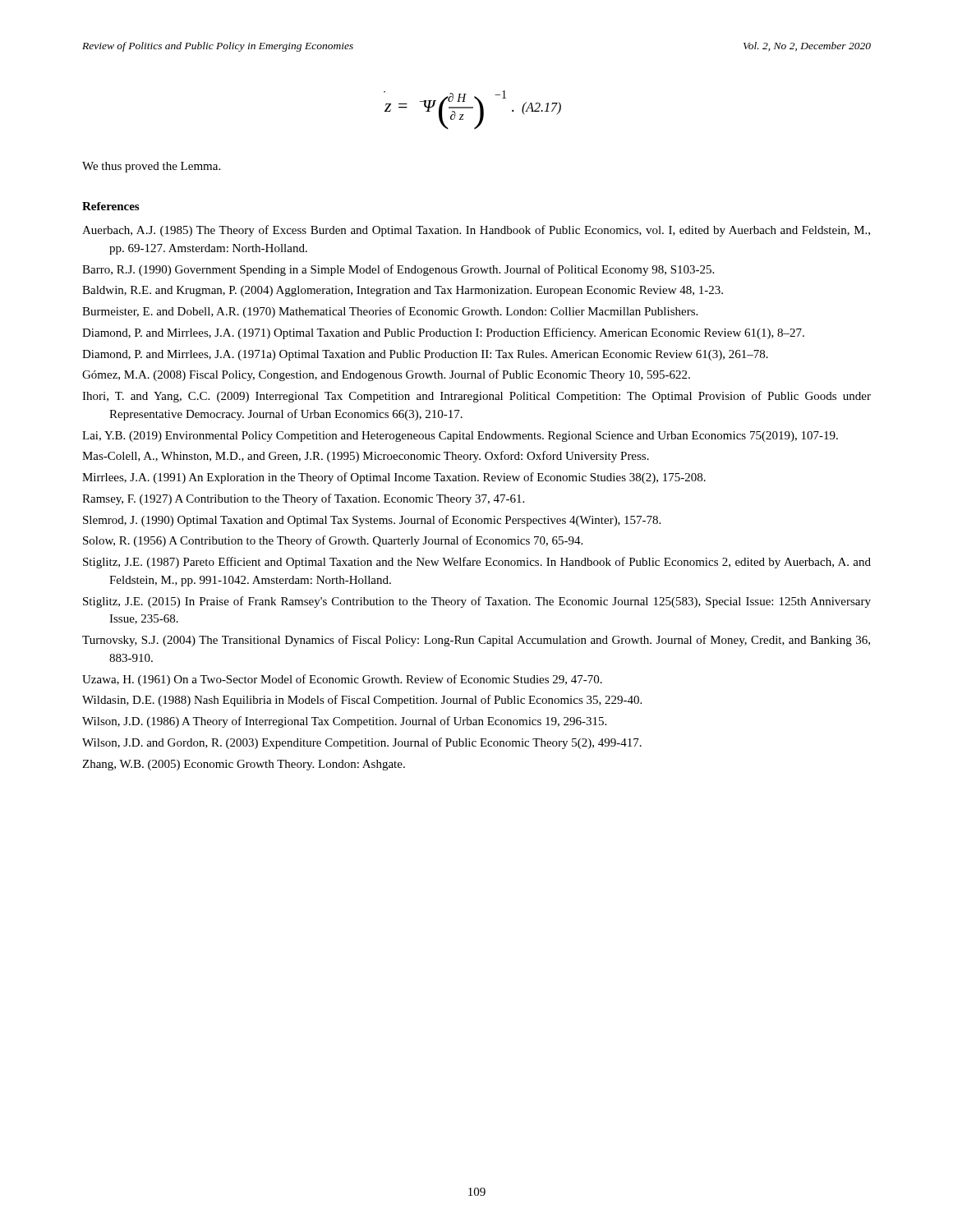Select the list item with the text "Ihori, T. and Yang, C.C. (2009) Interregional"
The height and width of the screenshot is (1232, 953).
(x=476, y=405)
